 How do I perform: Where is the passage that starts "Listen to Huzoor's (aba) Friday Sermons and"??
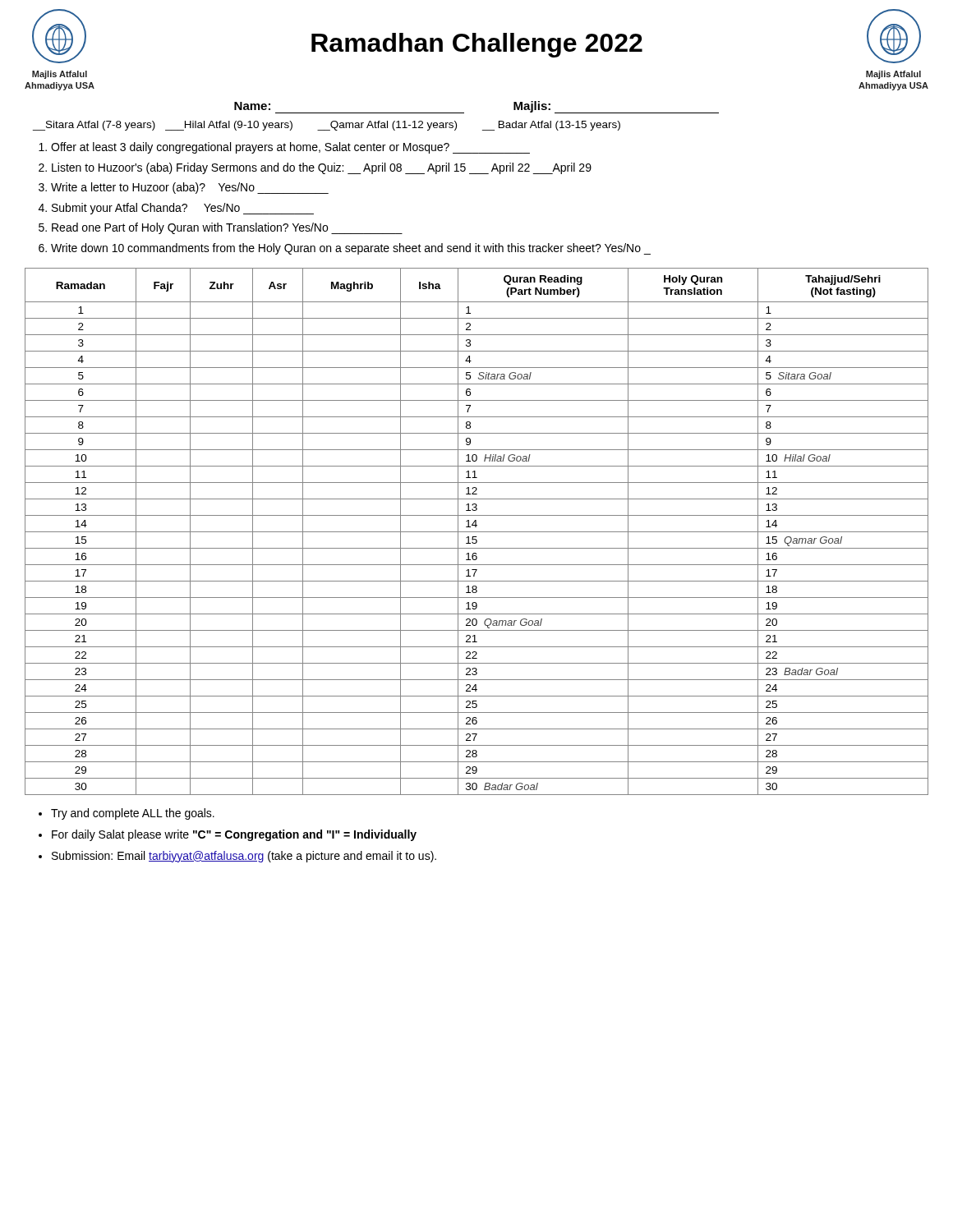[x=321, y=167]
